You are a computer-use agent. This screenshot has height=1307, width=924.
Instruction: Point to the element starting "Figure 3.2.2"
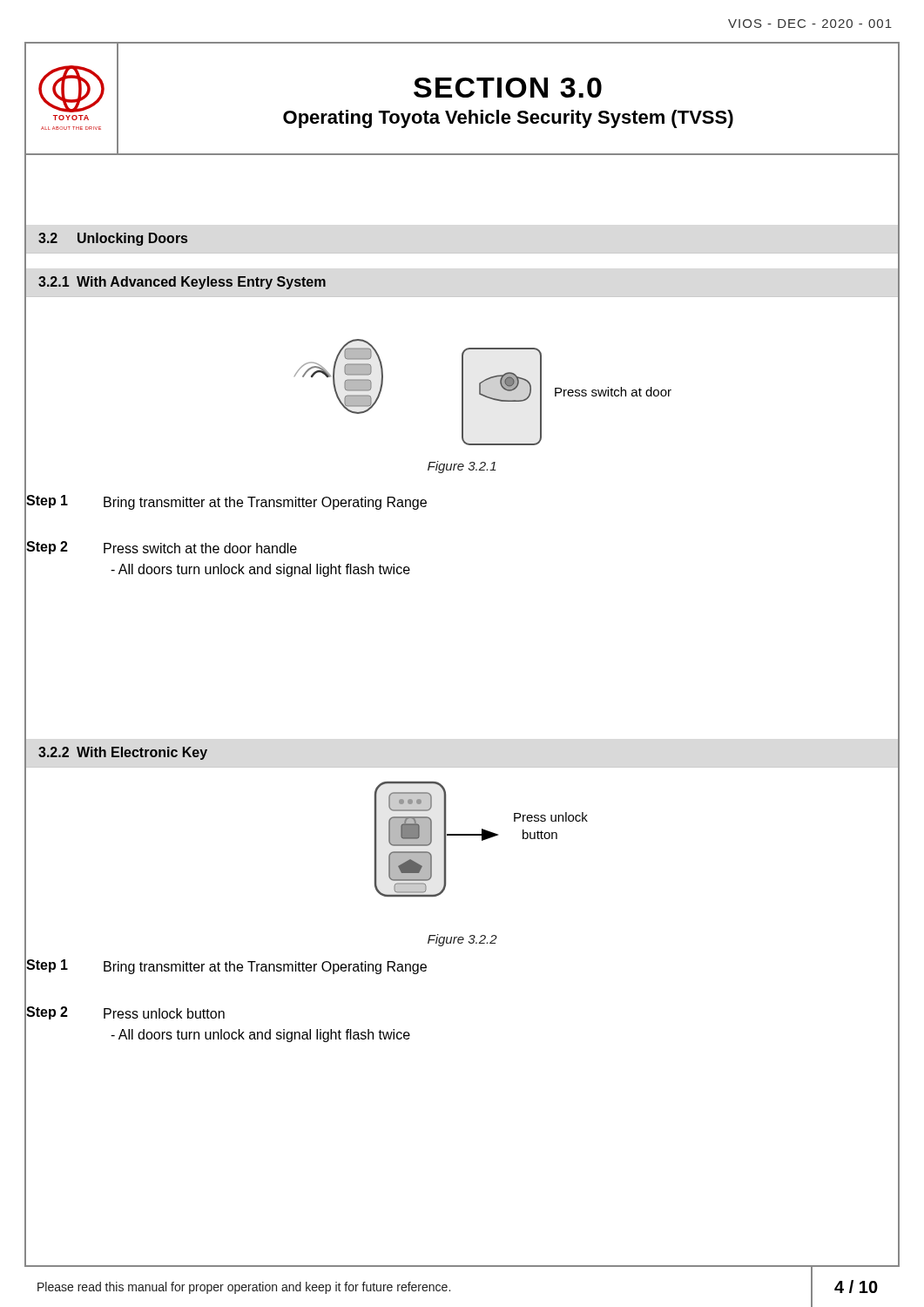462,939
